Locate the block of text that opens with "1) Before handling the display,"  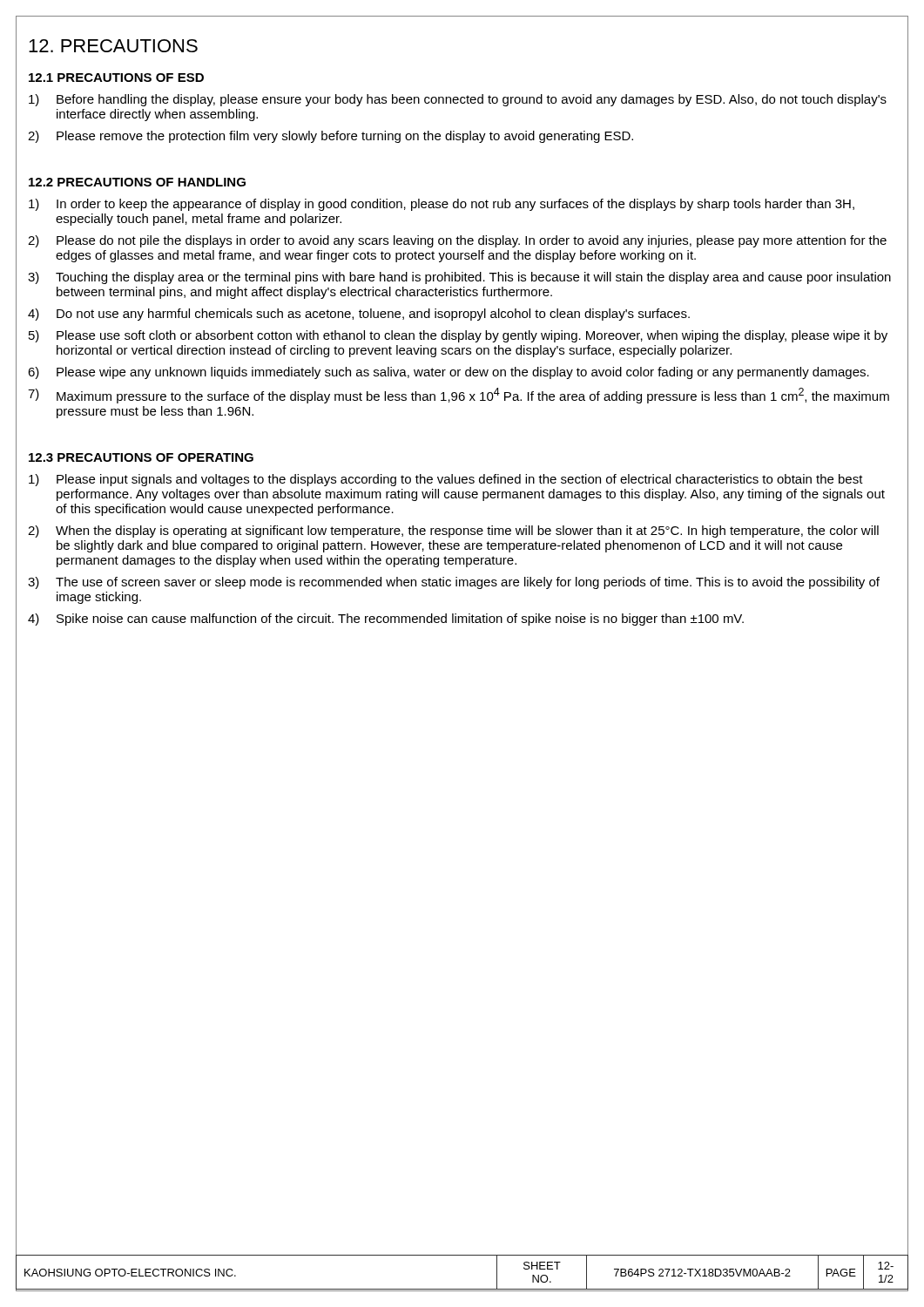pos(462,106)
